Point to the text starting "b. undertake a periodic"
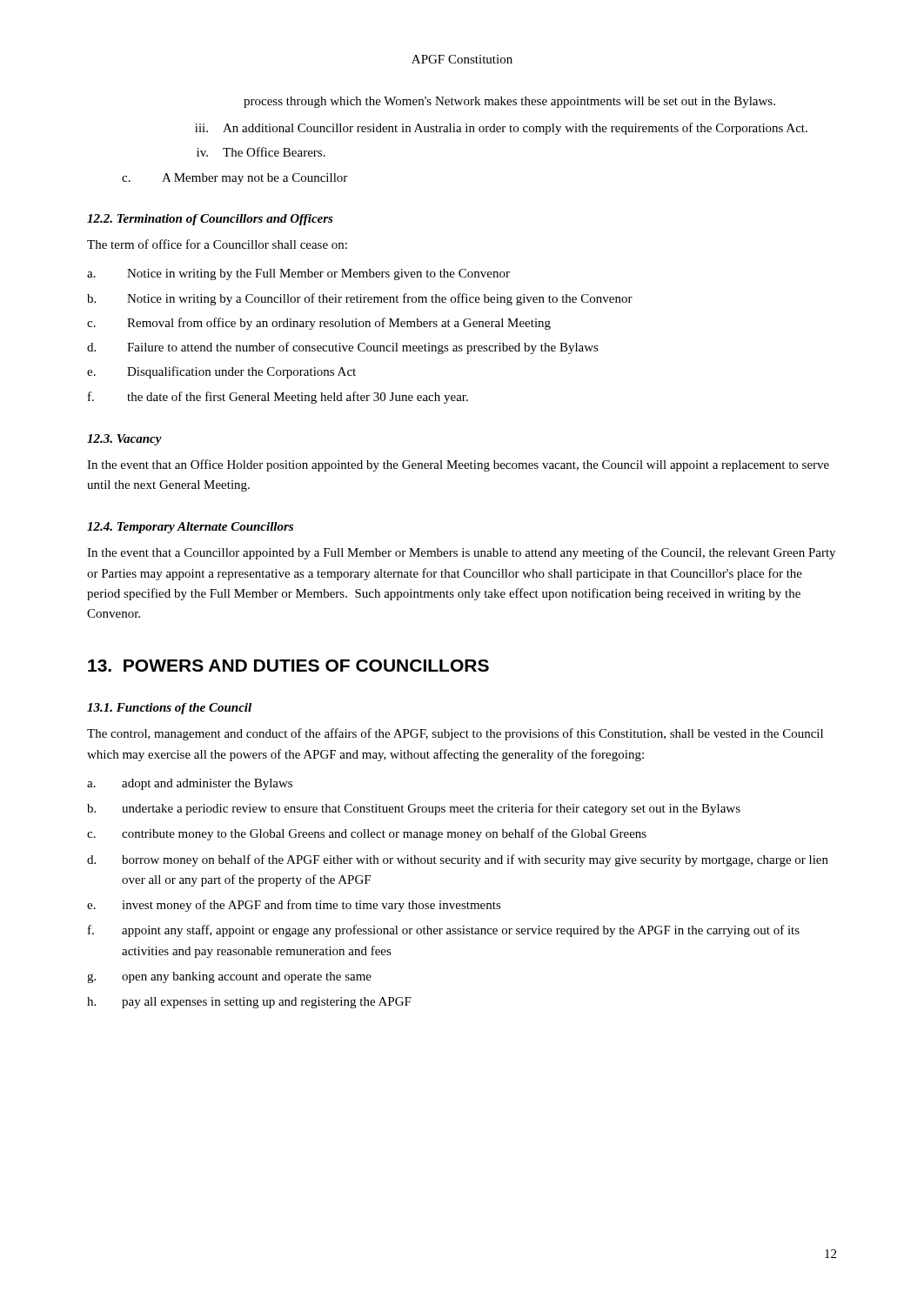The width and height of the screenshot is (924, 1305). (414, 809)
